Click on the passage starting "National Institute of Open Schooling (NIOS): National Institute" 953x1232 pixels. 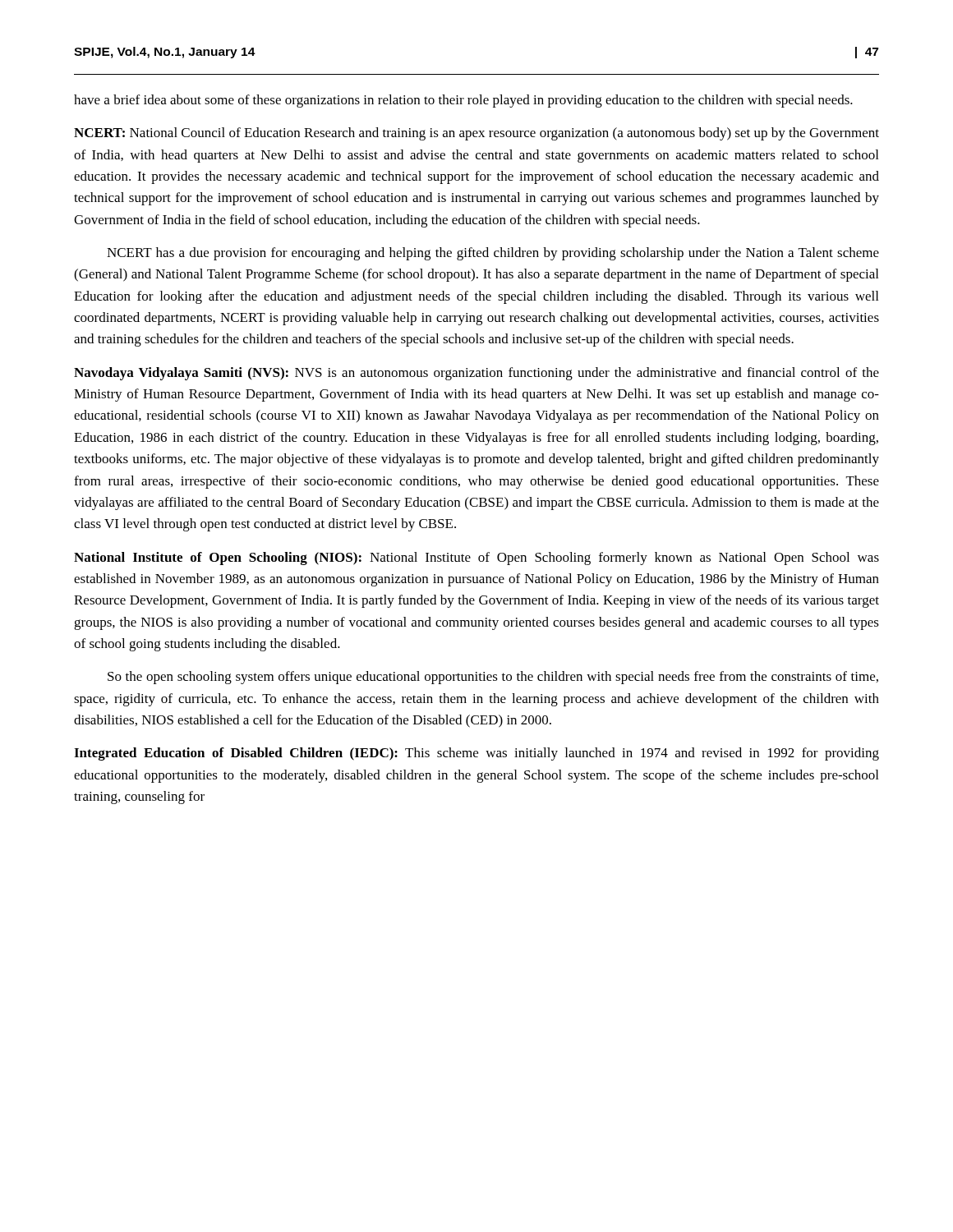click(476, 600)
